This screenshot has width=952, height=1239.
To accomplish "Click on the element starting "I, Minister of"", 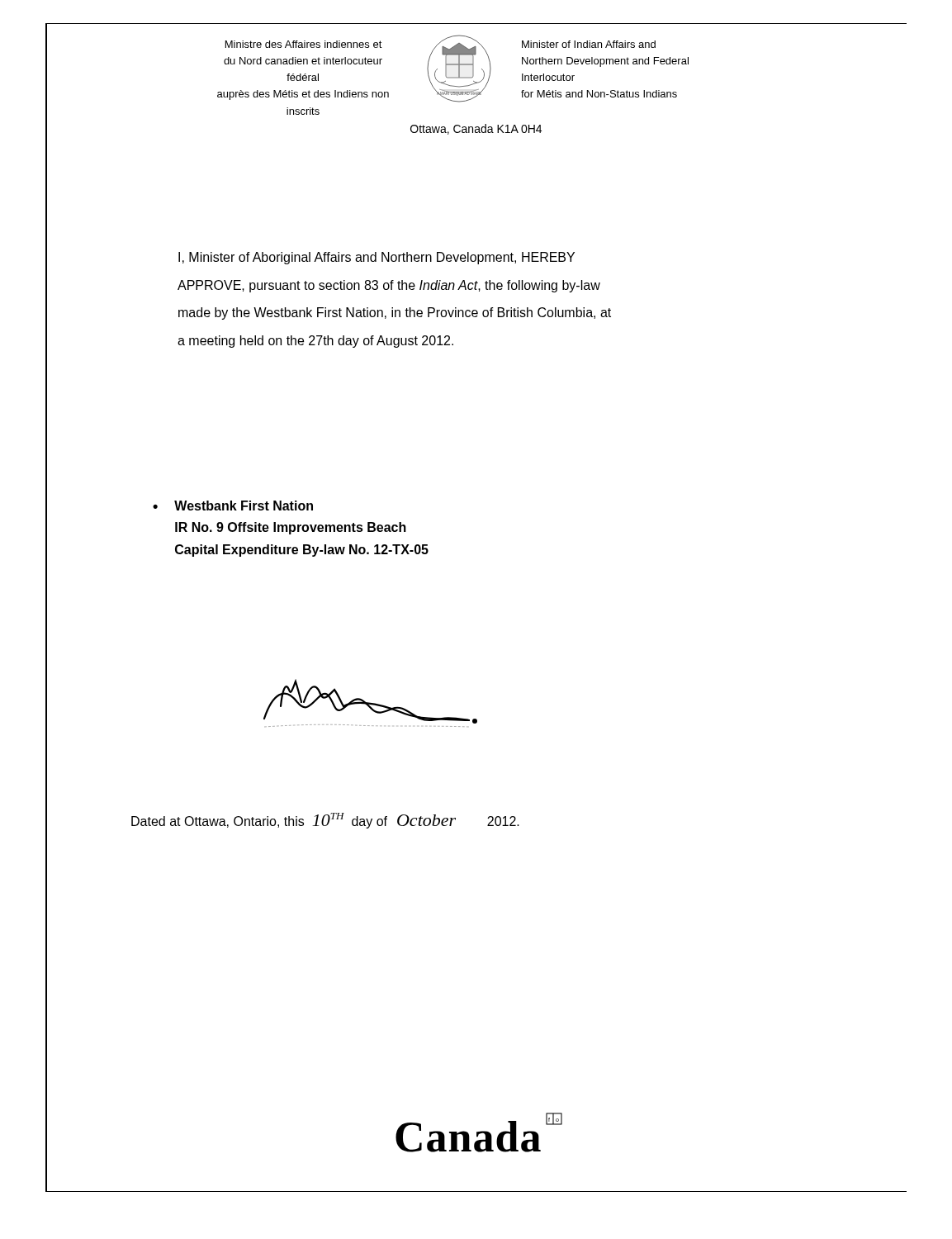I will (394, 299).
